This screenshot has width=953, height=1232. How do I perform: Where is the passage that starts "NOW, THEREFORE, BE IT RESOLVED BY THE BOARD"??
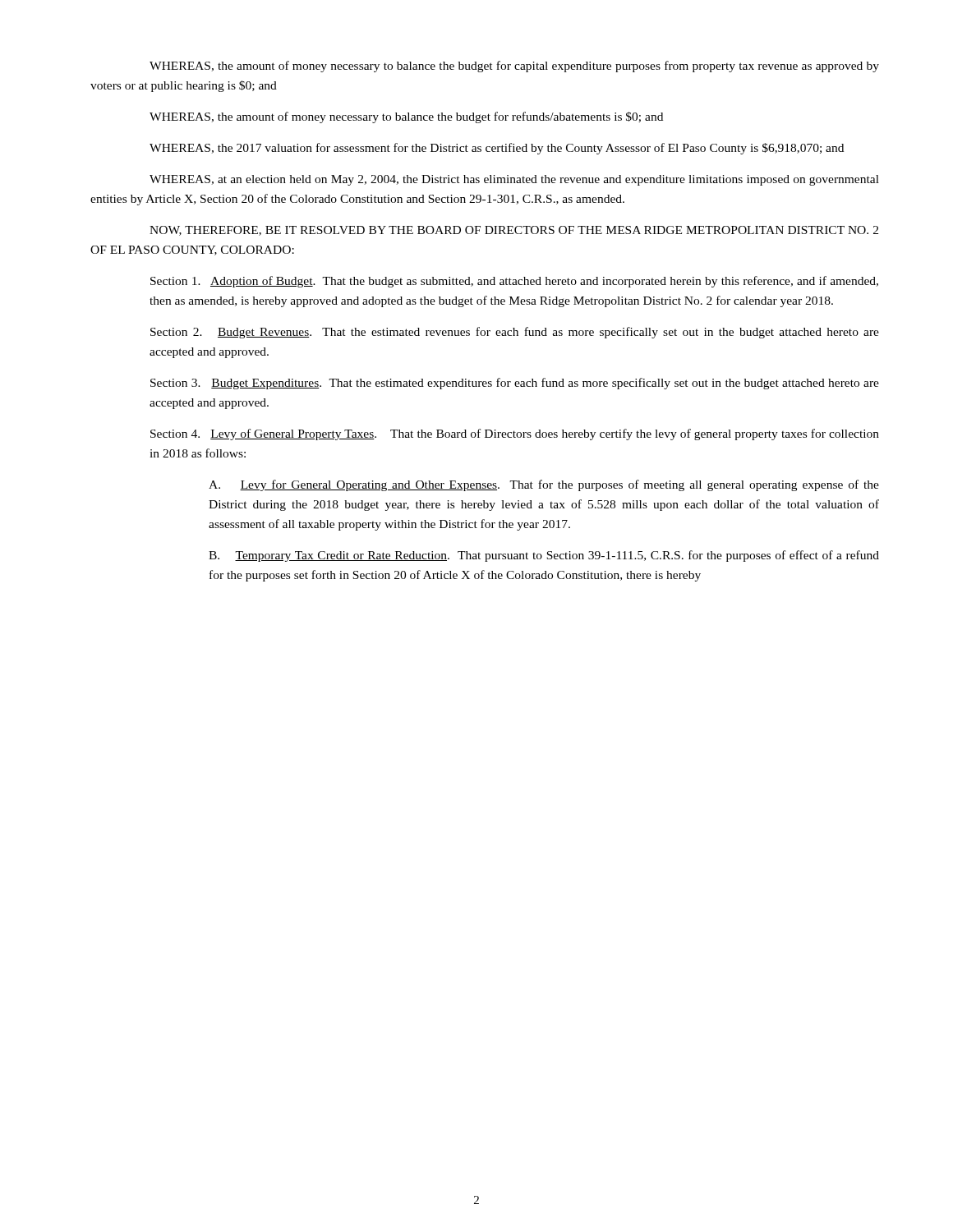click(485, 240)
